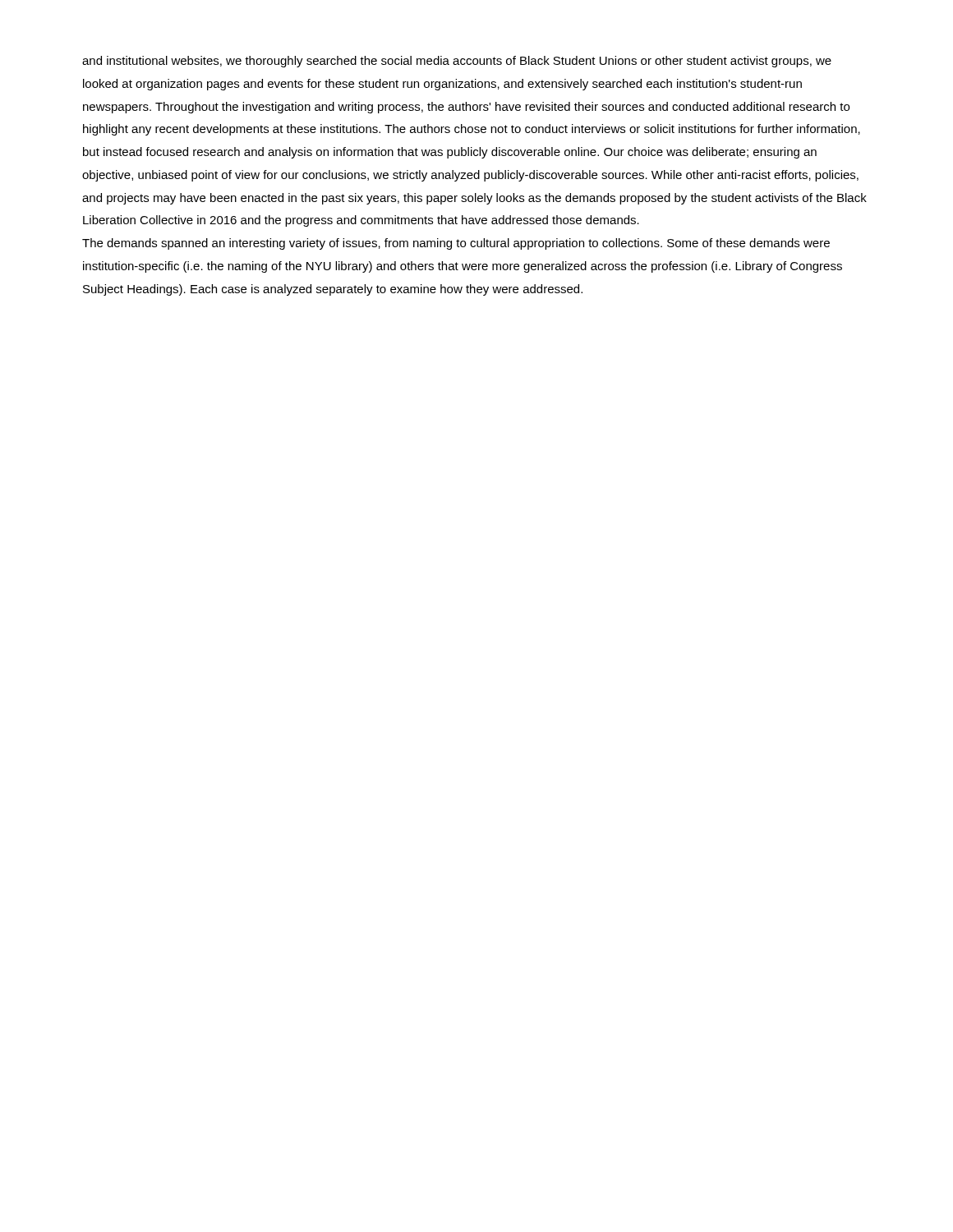Where is the passage that starts "and institutional websites, we thoroughly searched the social"?
Screen dimensions: 1232x953
pyautogui.click(x=476, y=175)
